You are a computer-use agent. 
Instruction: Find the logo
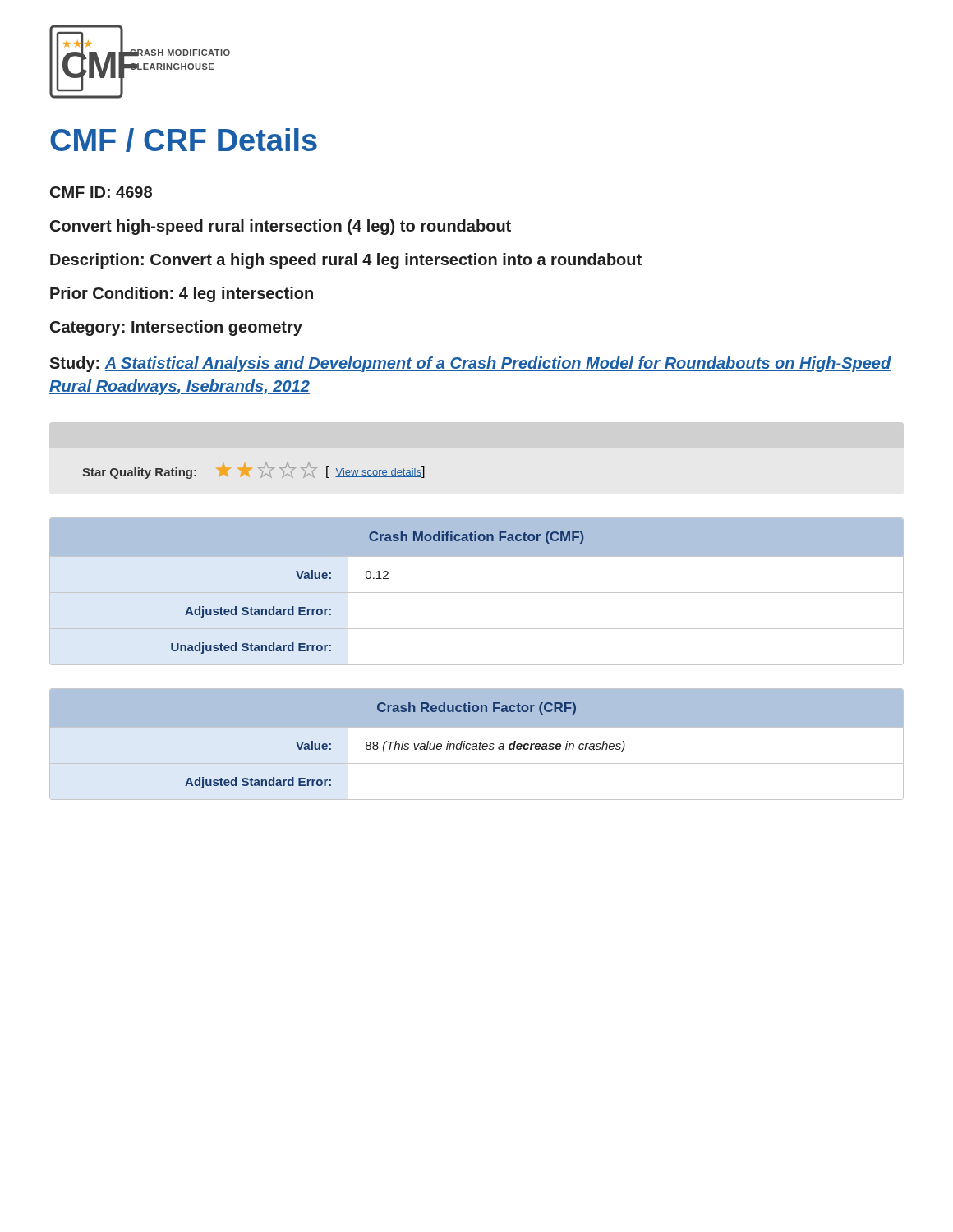coord(476,62)
